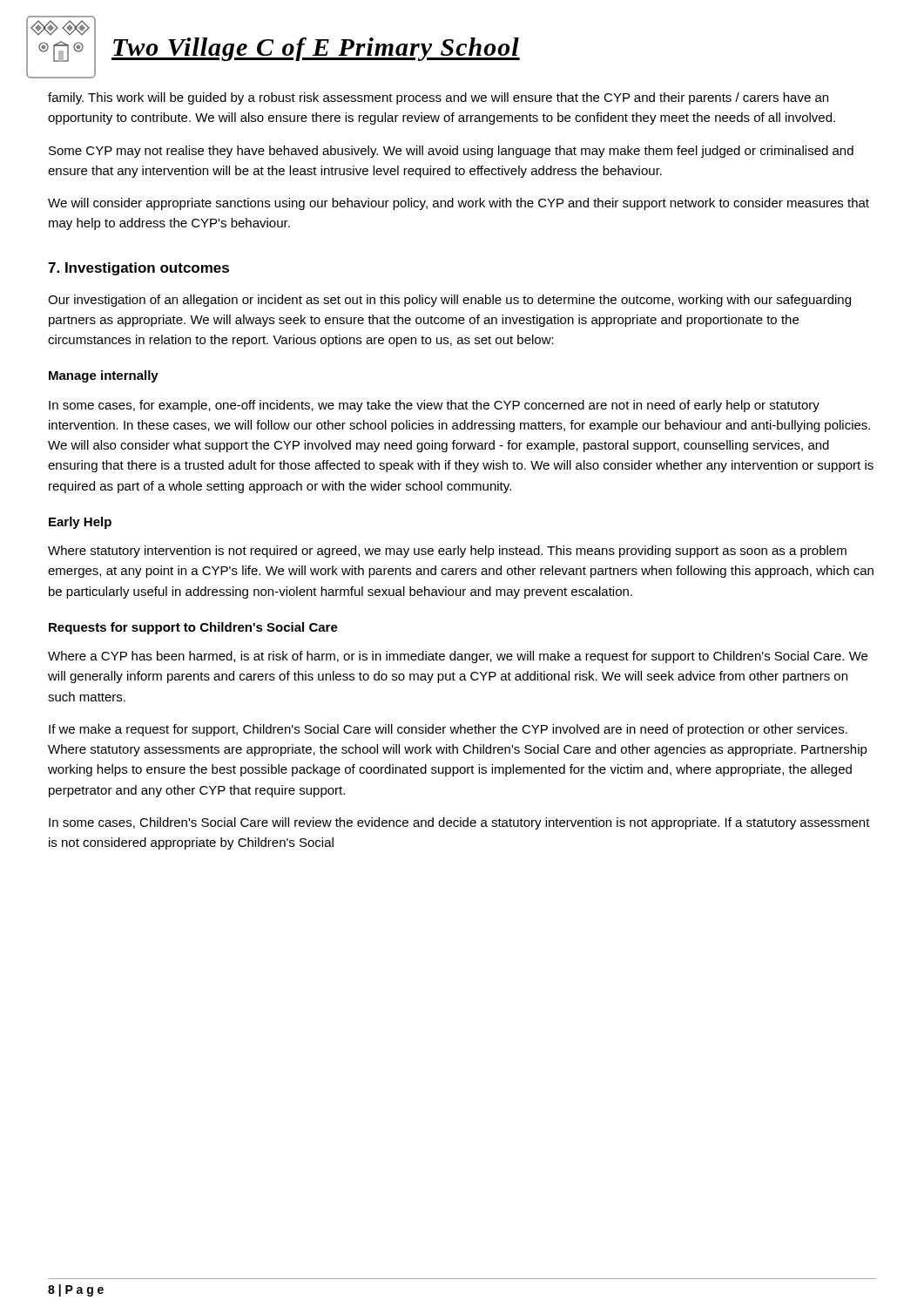Viewport: 924px width, 1307px height.
Task: Find the text block starting "7. Investigation outcomes"
Action: coord(139,267)
